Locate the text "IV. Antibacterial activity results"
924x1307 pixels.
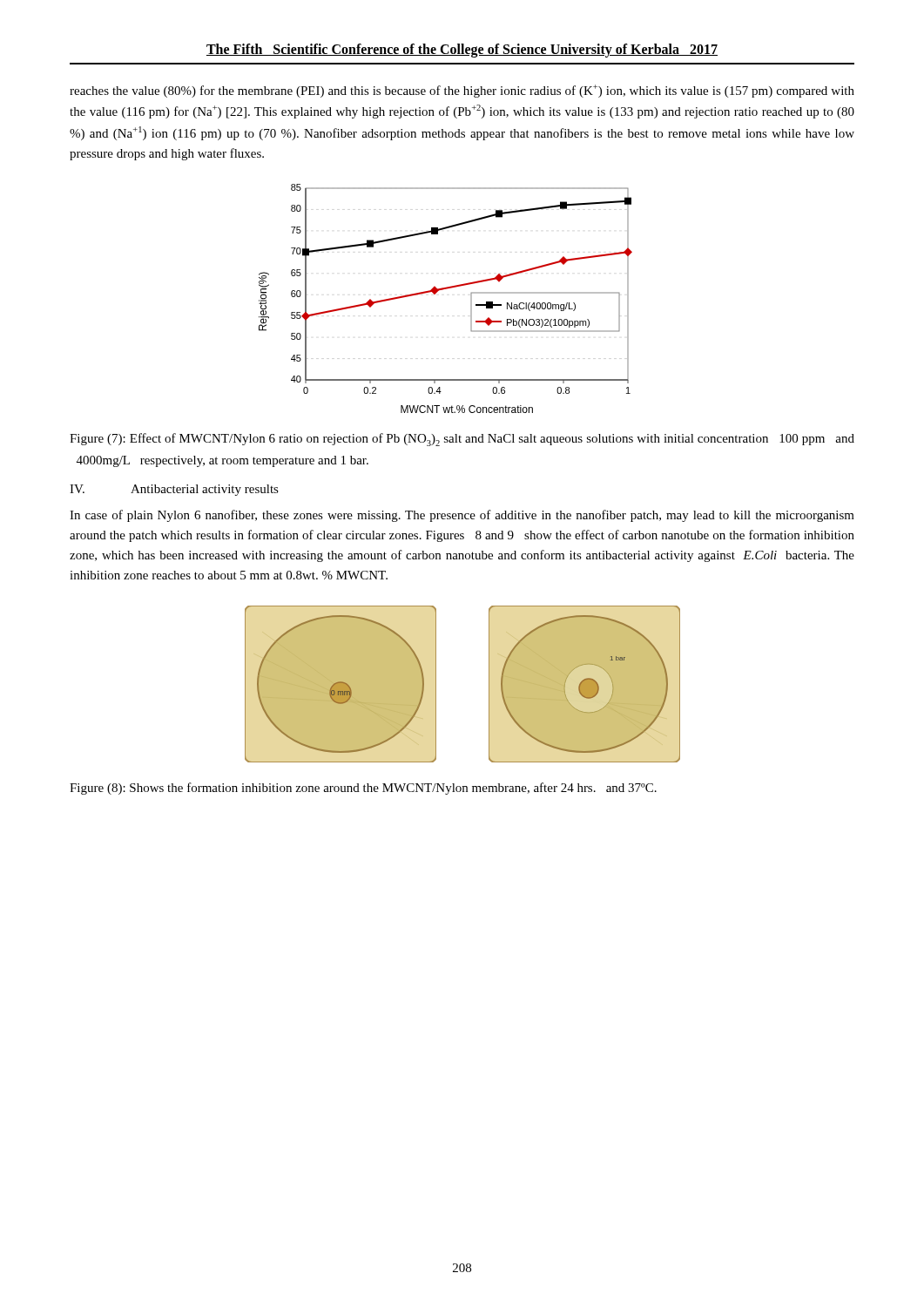point(174,489)
